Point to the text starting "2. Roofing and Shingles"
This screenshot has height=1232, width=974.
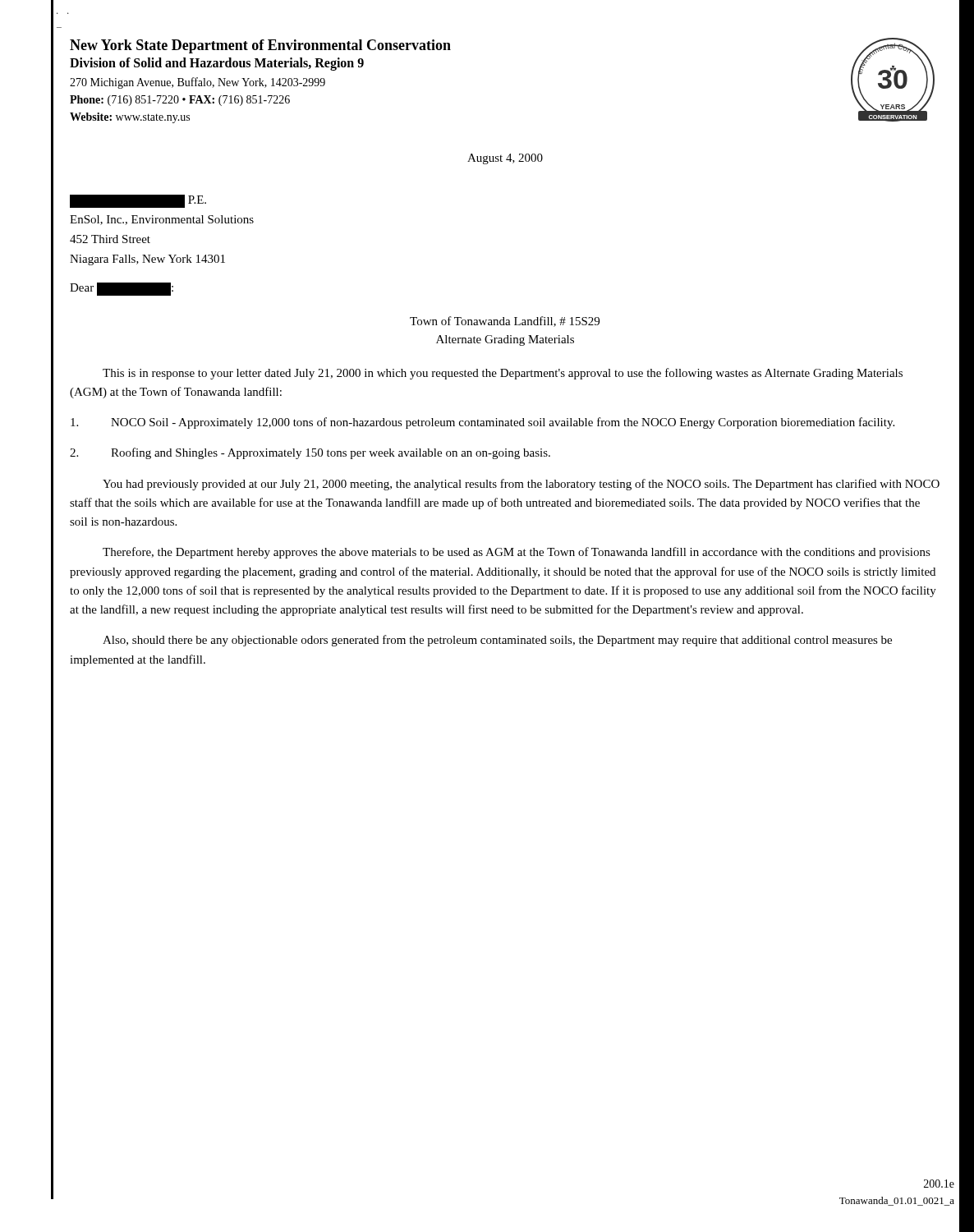tap(505, 453)
